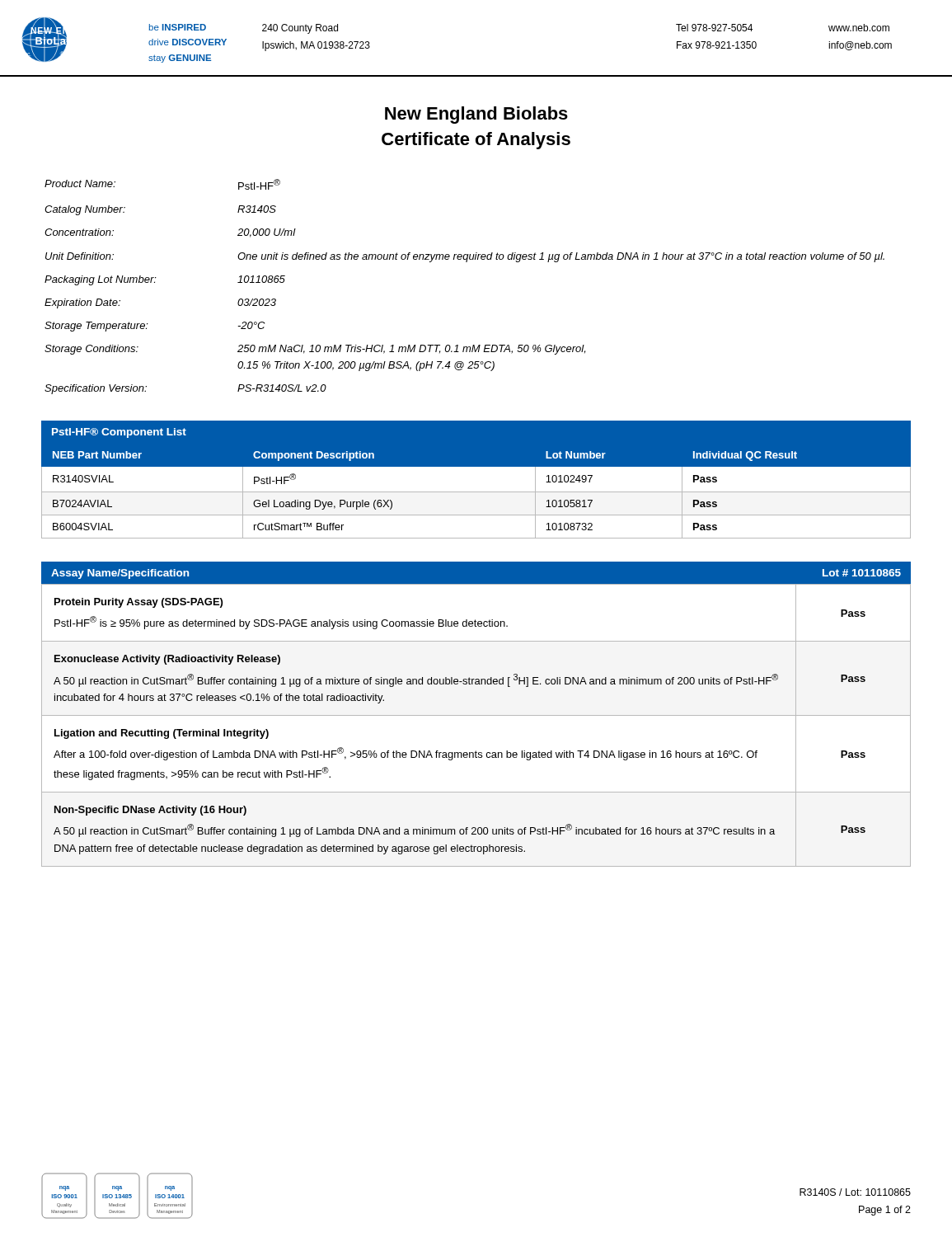Click on the table containing "Component Description"

[476, 490]
